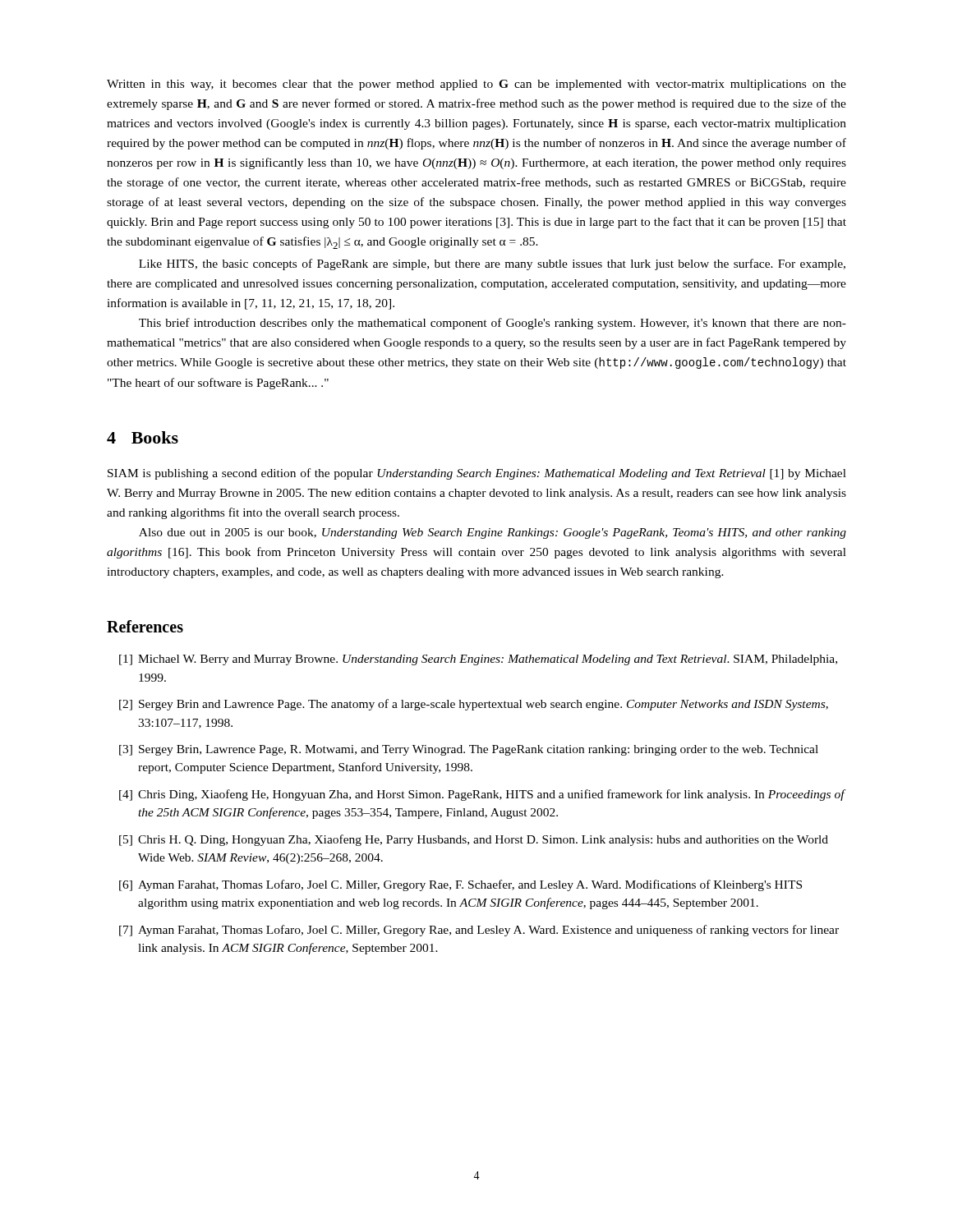Locate the list item that reads "[5] Chris H. Q. Ding, Hongyuan Zha, Xiaofeng"
The height and width of the screenshot is (1232, 953).
tap(476, 849)
